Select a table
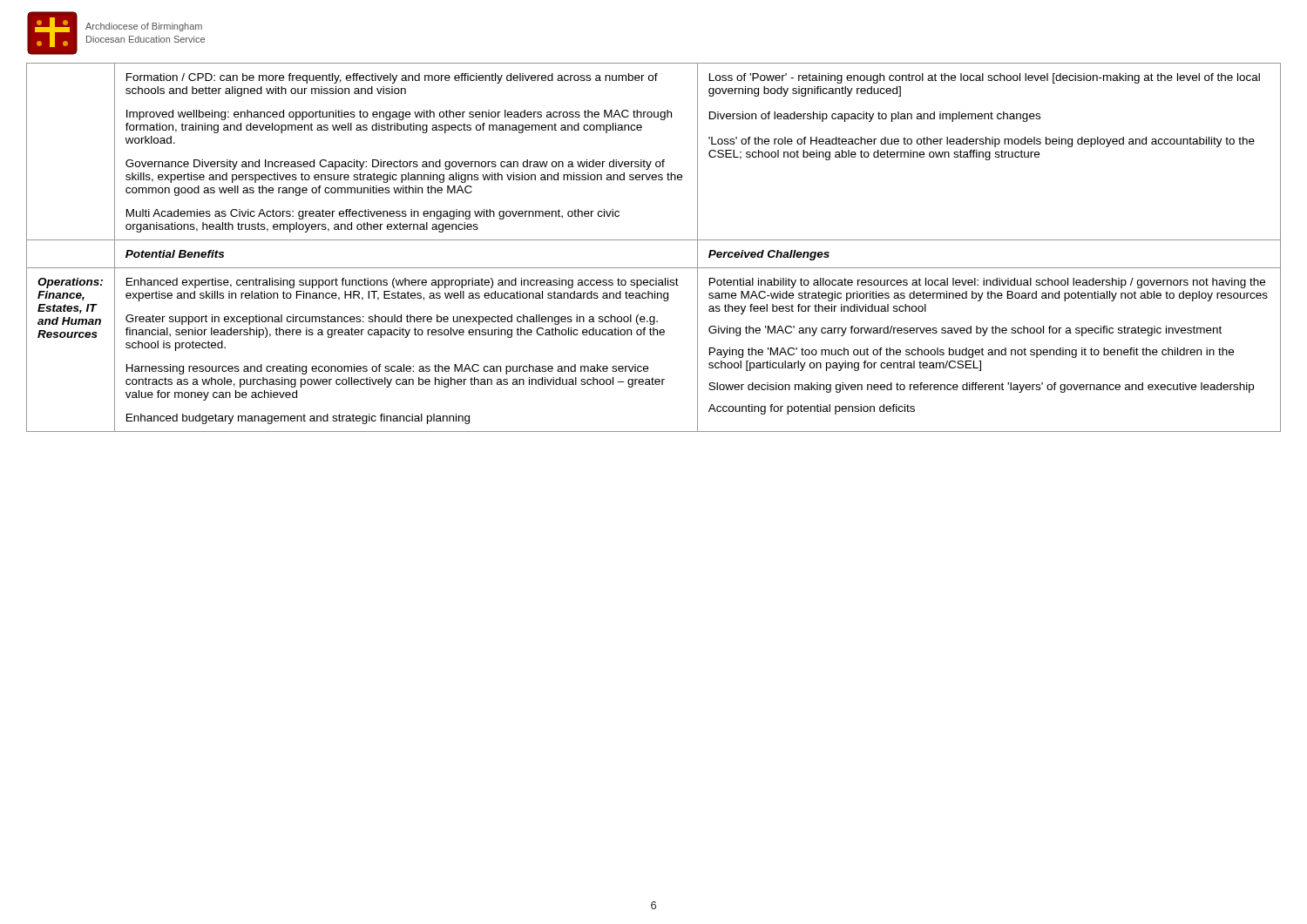1307x924 pixels. (654, 247)
